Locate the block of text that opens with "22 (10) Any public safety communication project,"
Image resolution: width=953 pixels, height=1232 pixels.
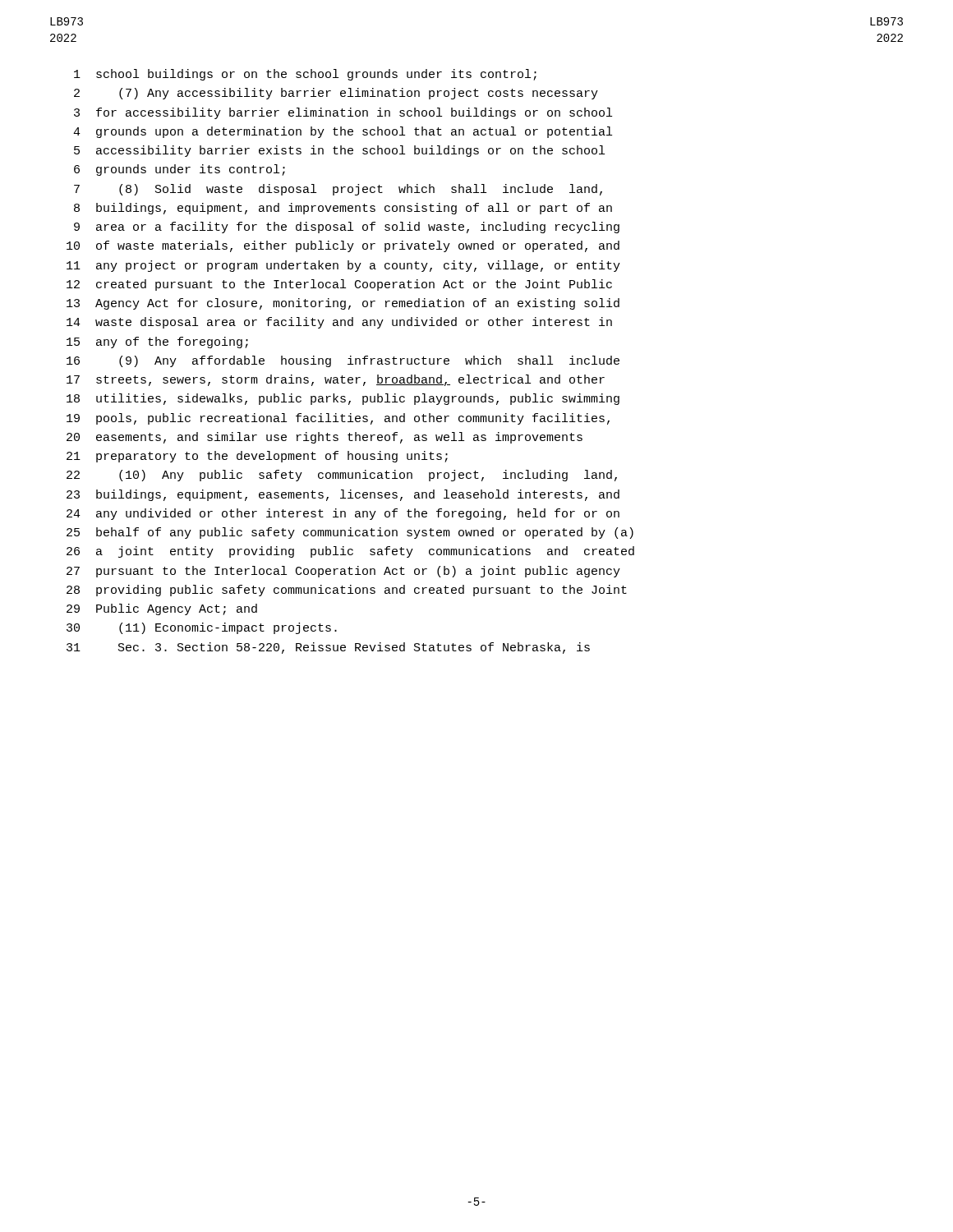pyautogui.click(x=476, y=476)
